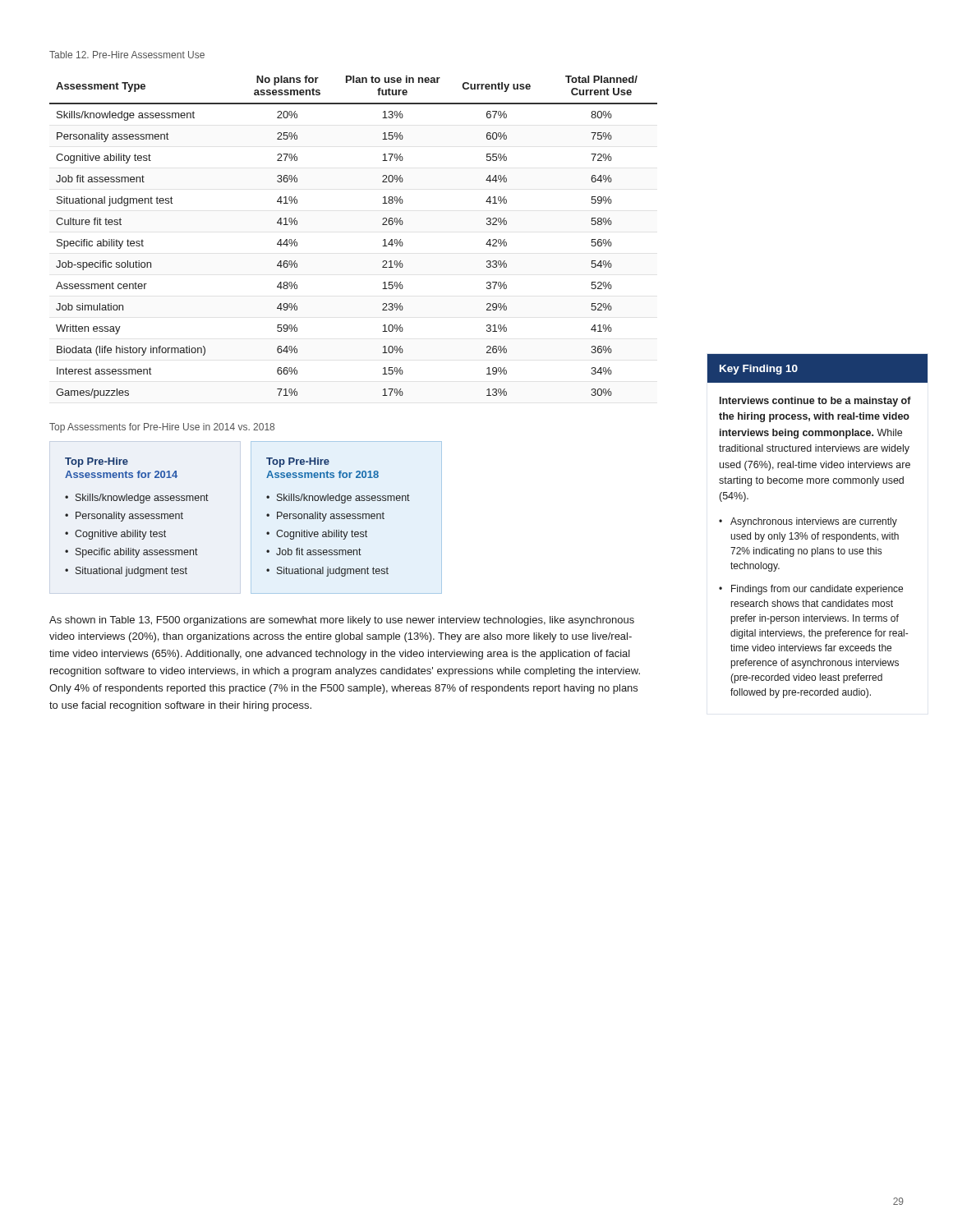Click on the text starting "As shown in Table 13,"
The height and width of the screenshot is (1232, 953).
point(345,662)
